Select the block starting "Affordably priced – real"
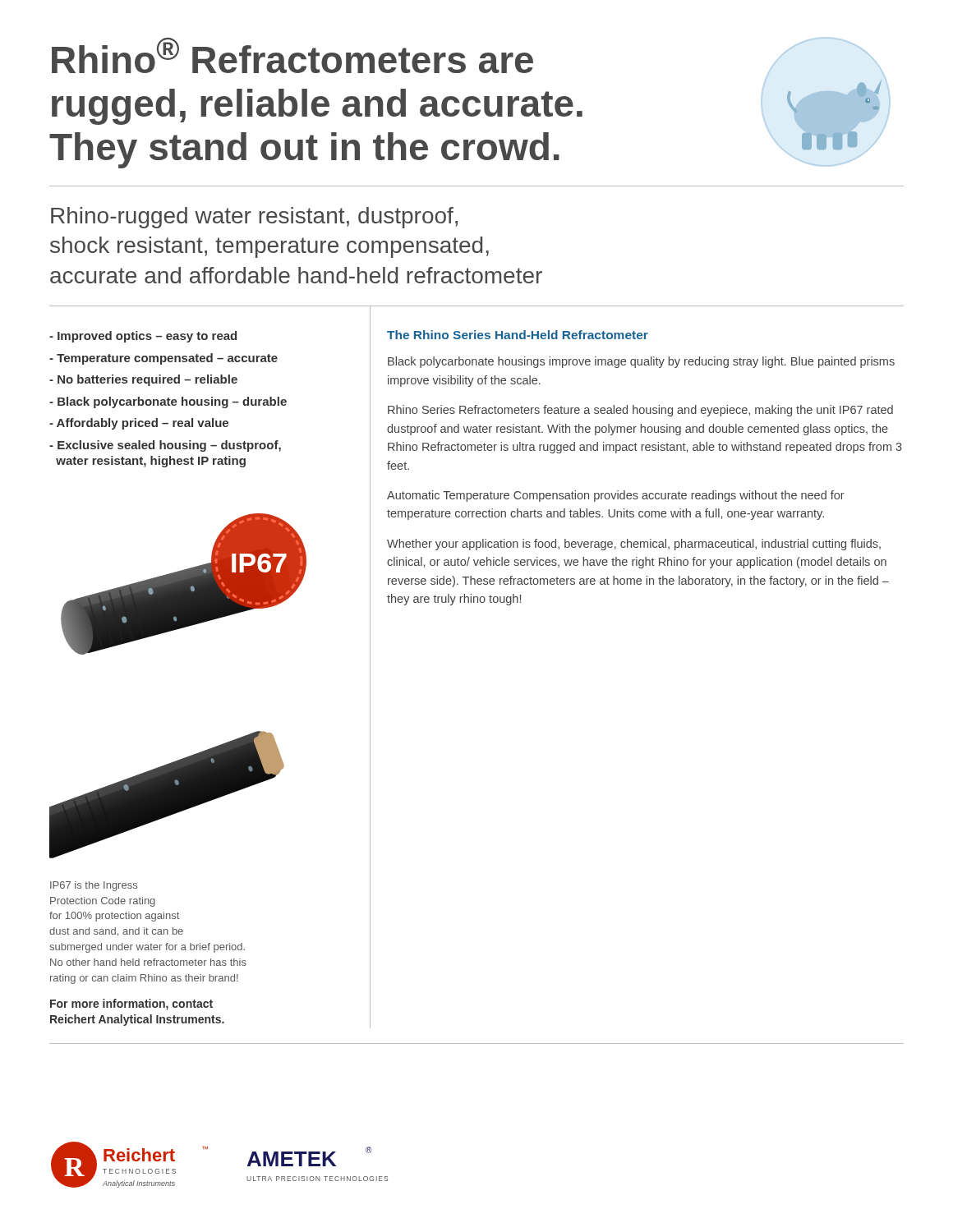This screenshot has height=1232, width=953. (139, 423)
